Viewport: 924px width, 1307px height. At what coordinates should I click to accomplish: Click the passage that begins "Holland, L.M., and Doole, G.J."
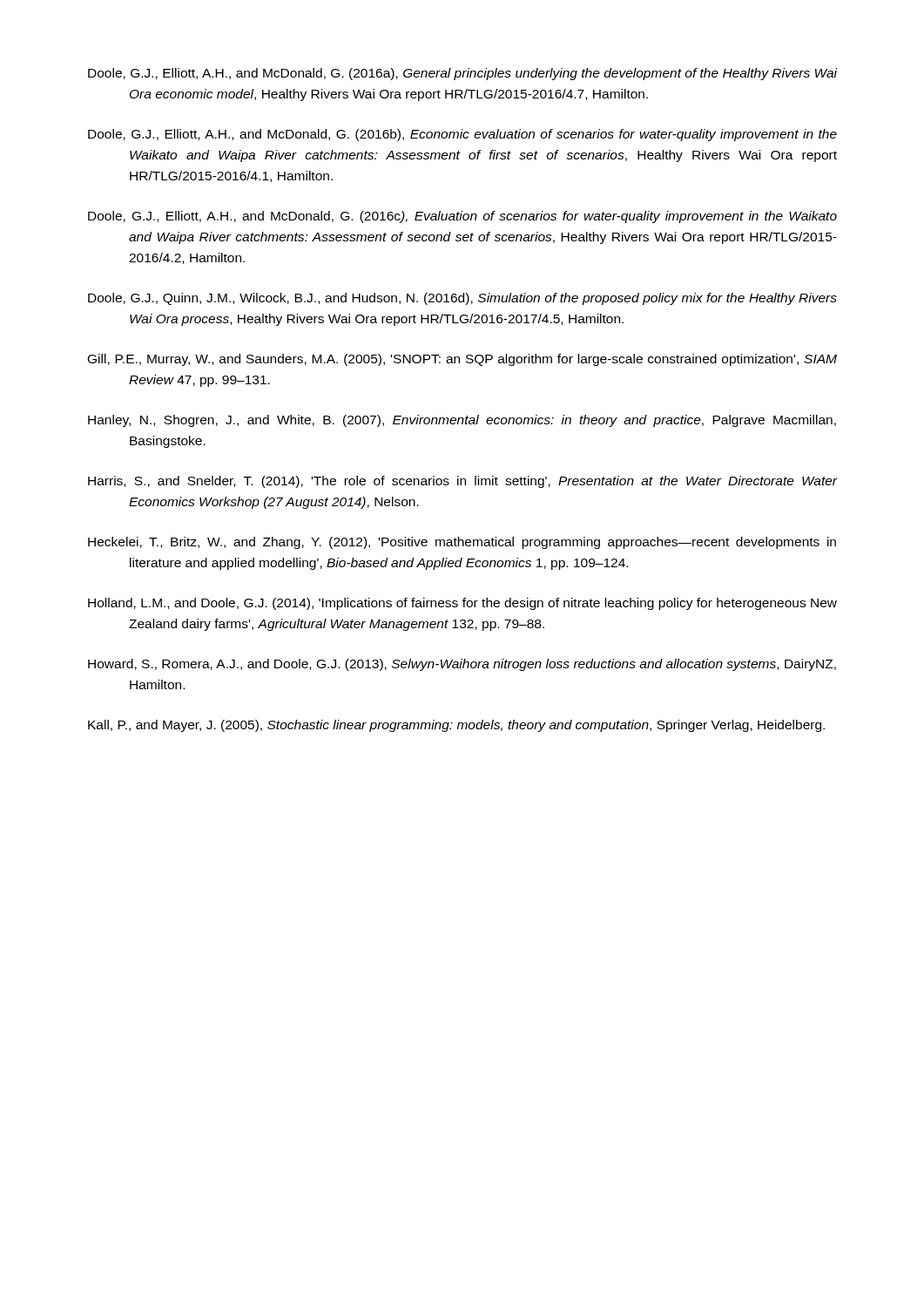[462, 614]
